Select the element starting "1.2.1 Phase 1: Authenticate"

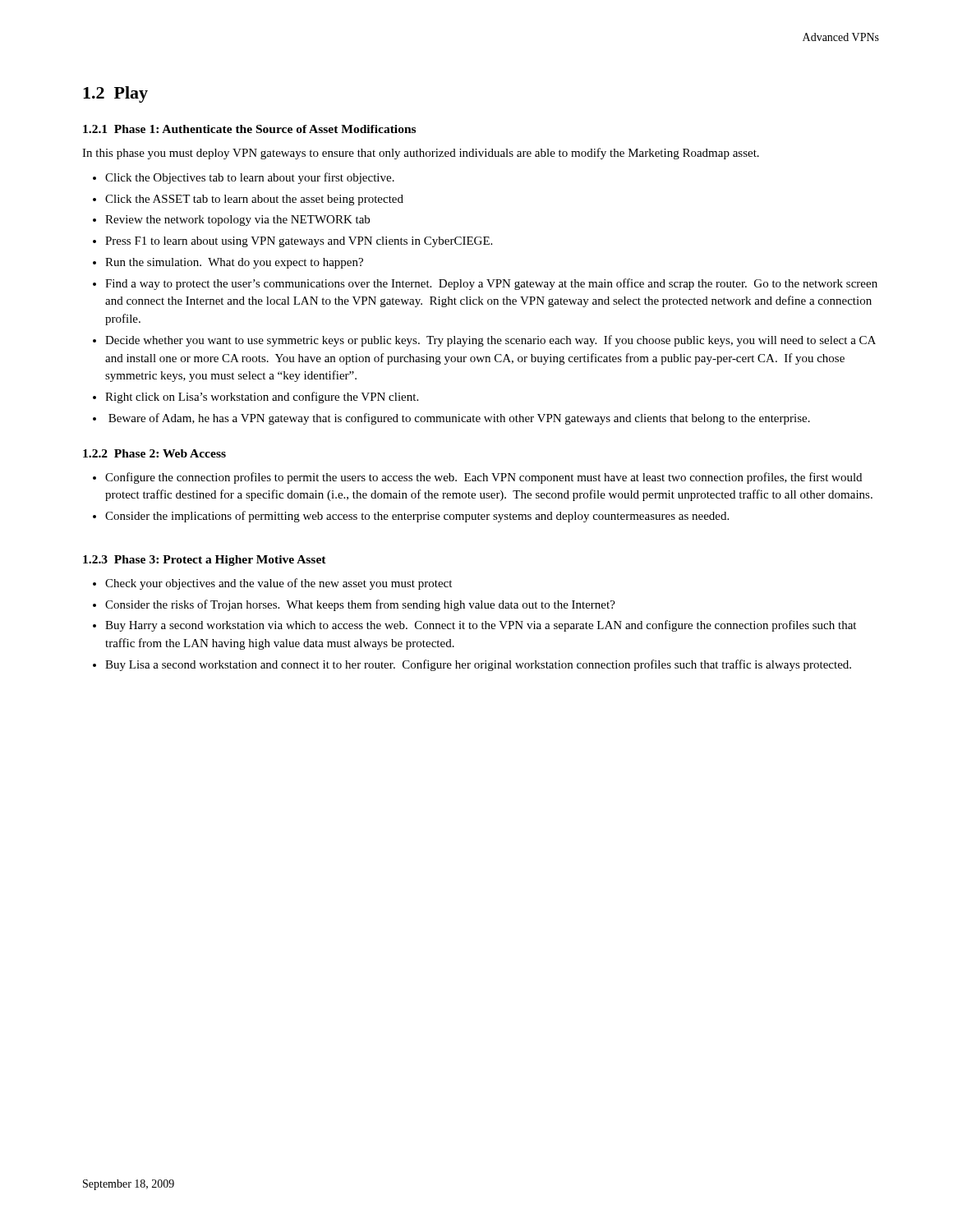coord(249,129)
